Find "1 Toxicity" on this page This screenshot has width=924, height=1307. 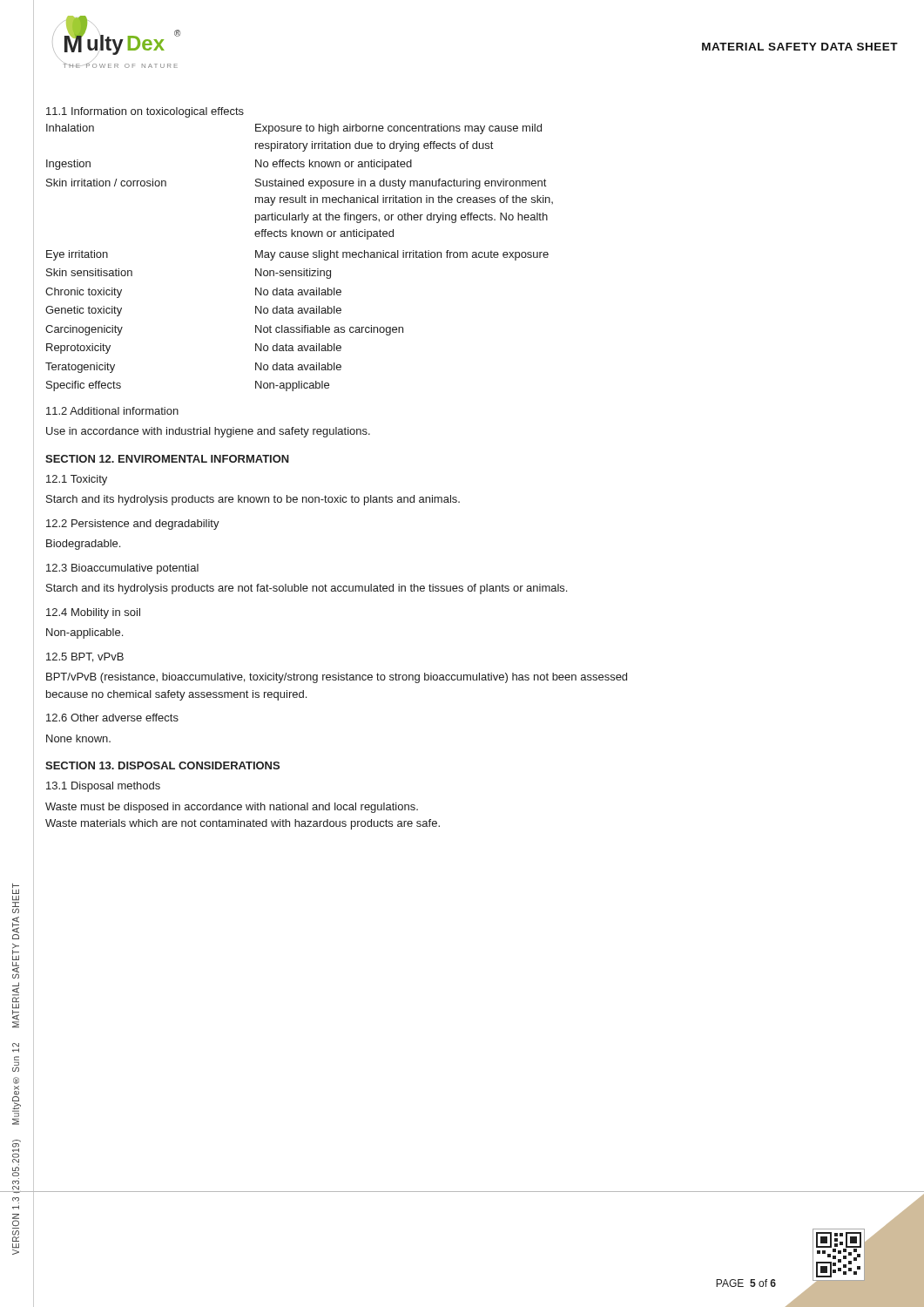[76, 478]
